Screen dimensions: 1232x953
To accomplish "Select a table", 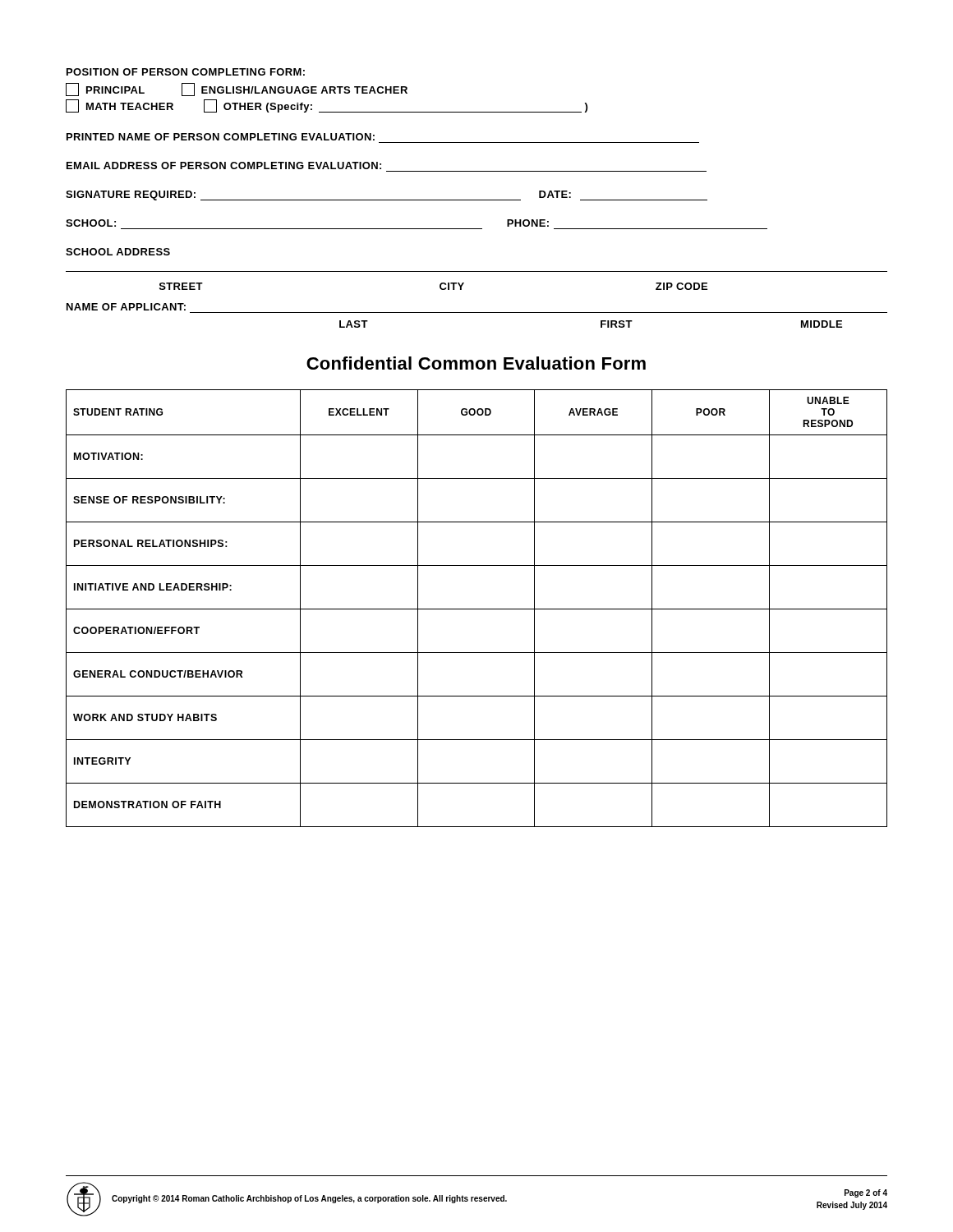I will (x=476, y=608).
